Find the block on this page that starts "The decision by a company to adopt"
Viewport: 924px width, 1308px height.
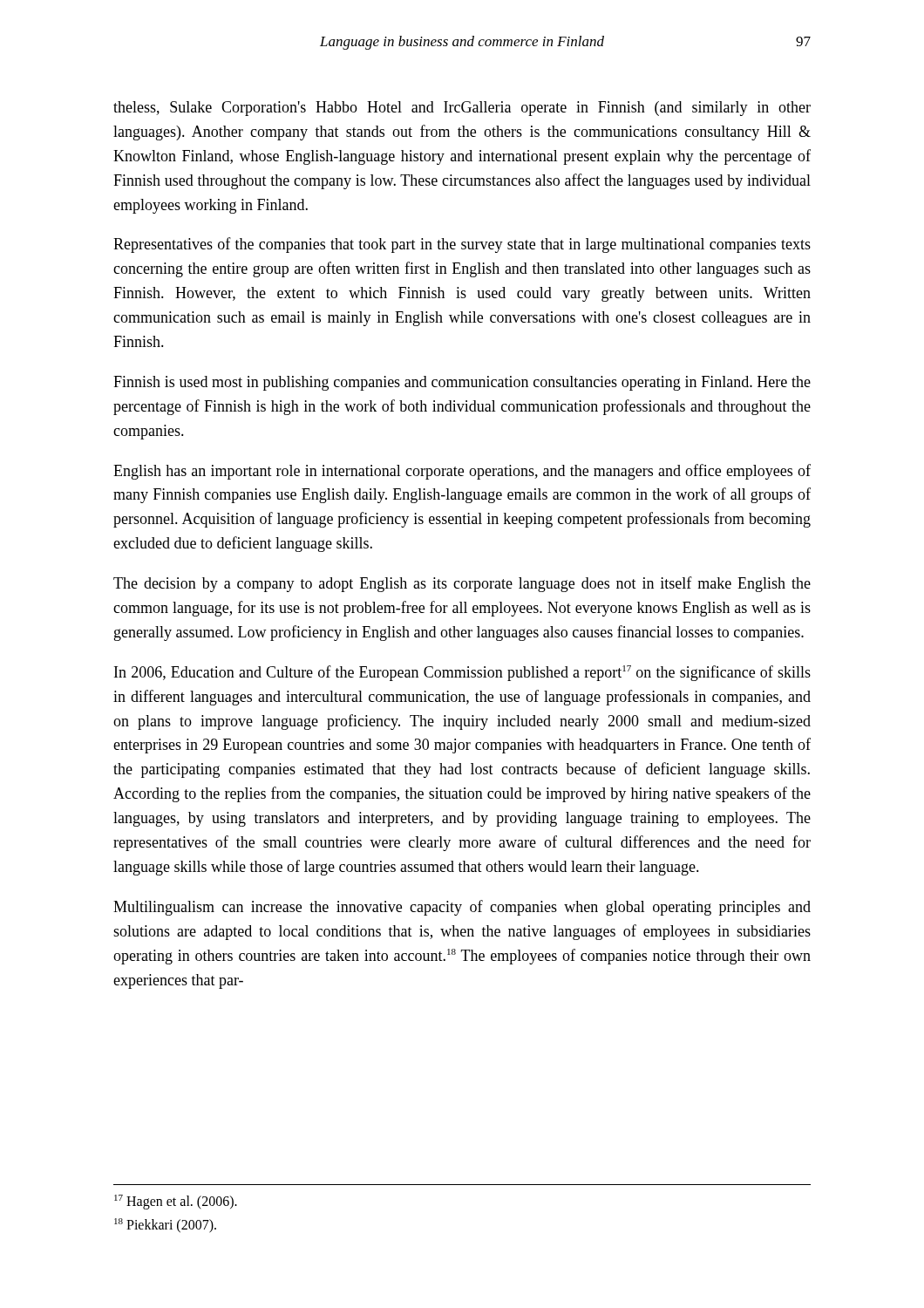[462, 609]
